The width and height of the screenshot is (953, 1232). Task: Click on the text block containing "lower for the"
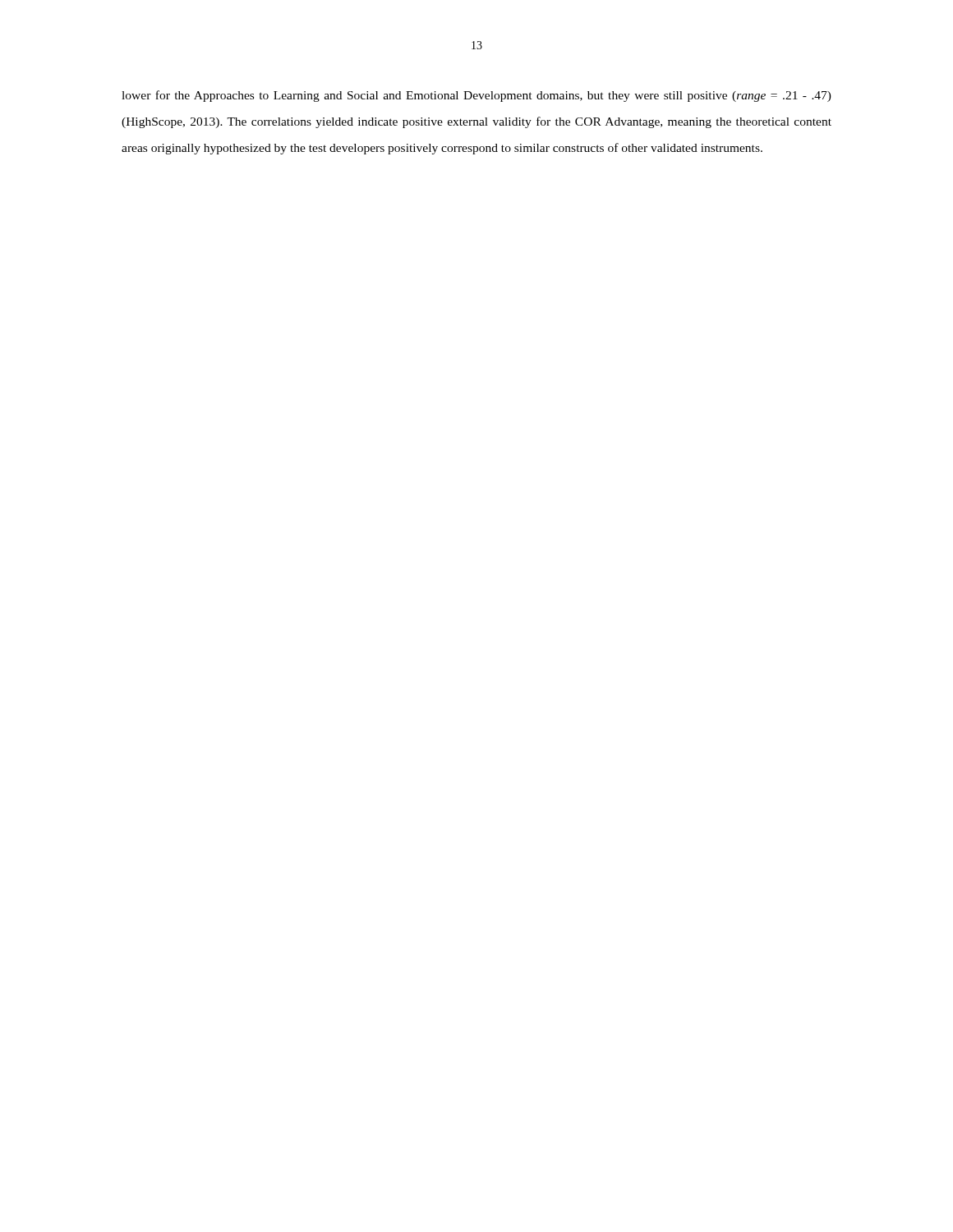click(x=476, y=121)
